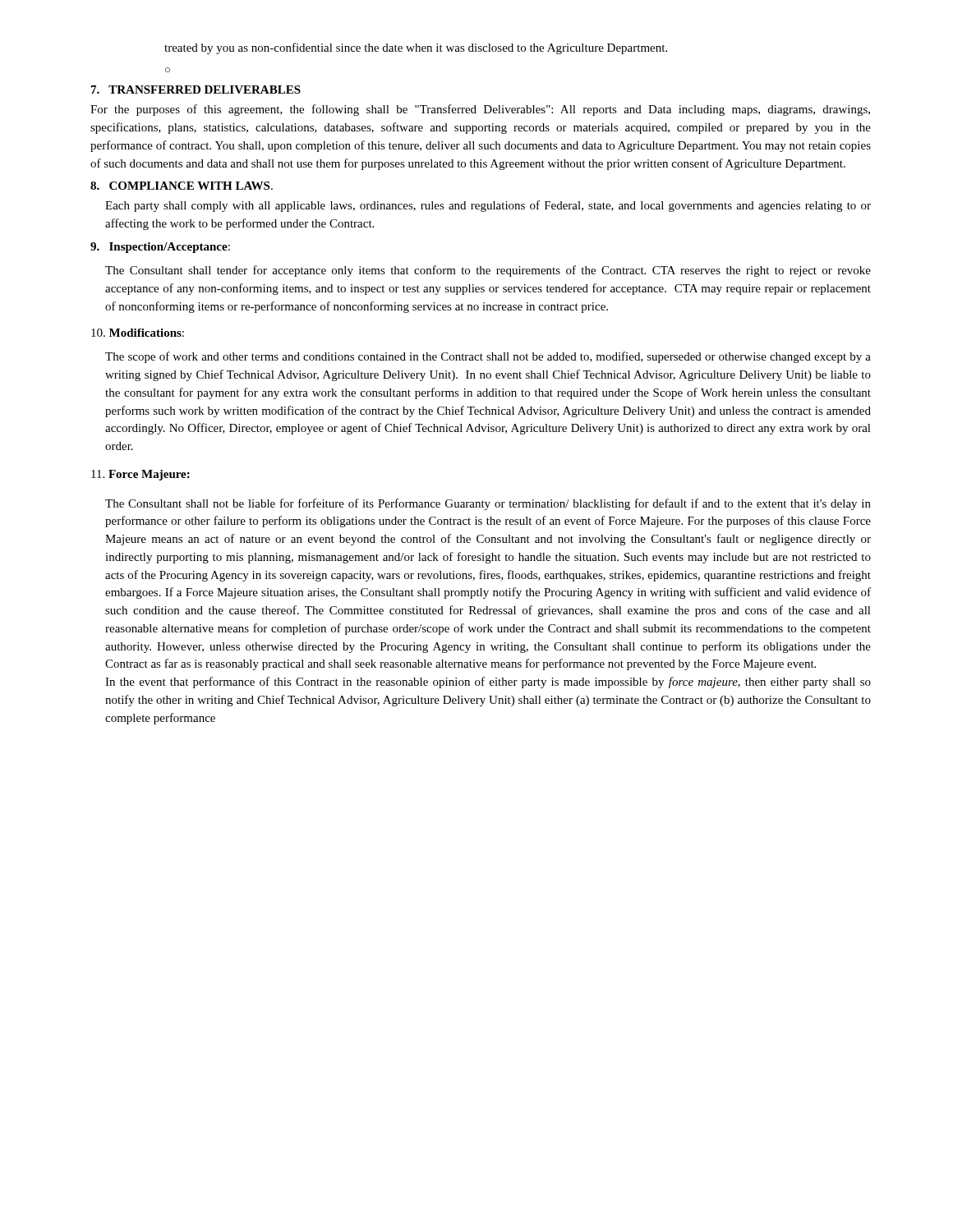Image resolution: width=953 pixels, height=1232 pixels.
Task: Select the text block starting "10. Modifications:"
Action: (138, 332)
